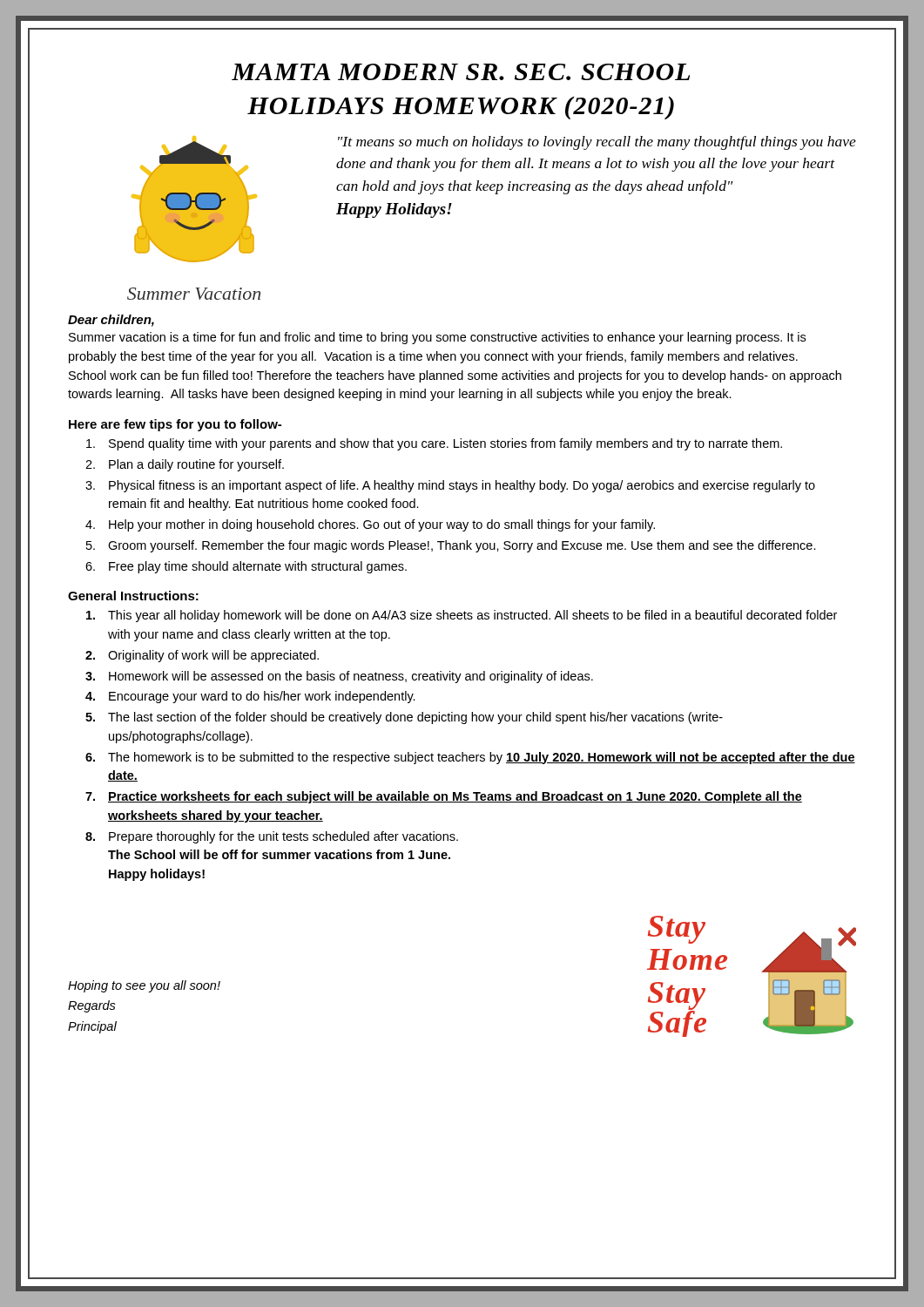Point to the block beginning "5. Groom yourself. Remember the four magic"
Screen dimensions: 1307x924
471,546
